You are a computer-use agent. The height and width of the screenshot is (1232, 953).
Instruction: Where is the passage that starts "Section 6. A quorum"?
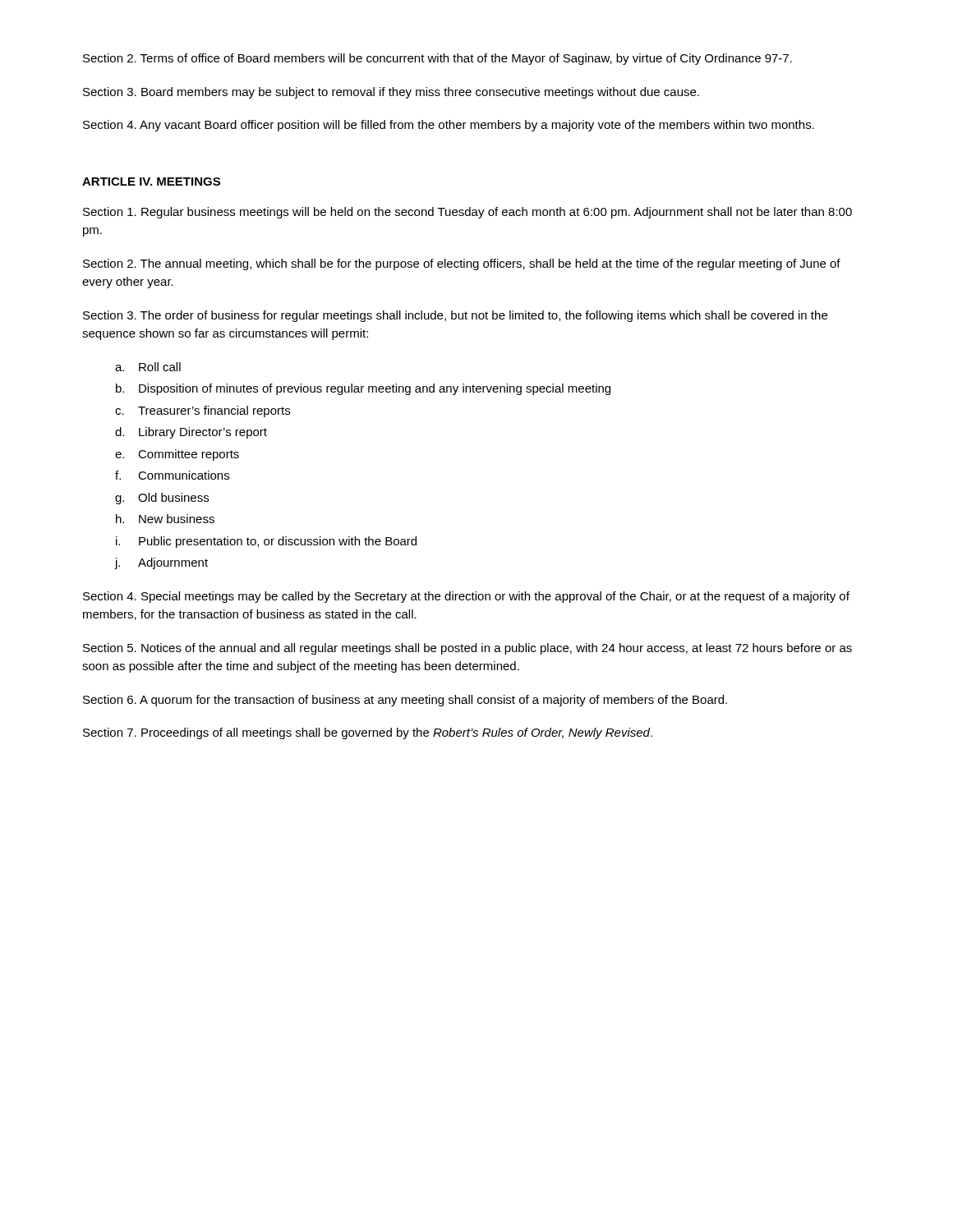coord(405,699)
